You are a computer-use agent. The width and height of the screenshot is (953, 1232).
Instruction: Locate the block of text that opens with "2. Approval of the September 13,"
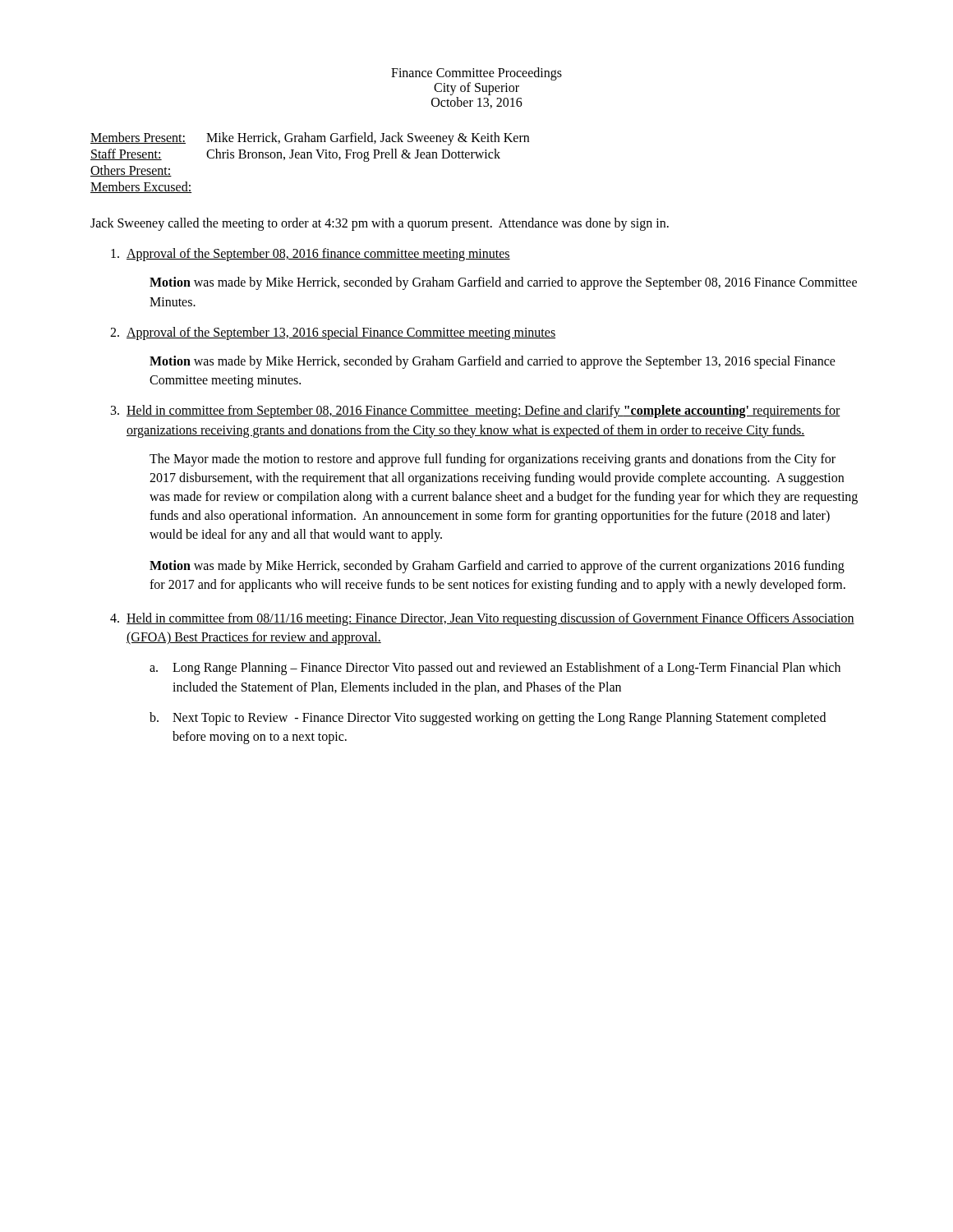click(x=323, y=332)
